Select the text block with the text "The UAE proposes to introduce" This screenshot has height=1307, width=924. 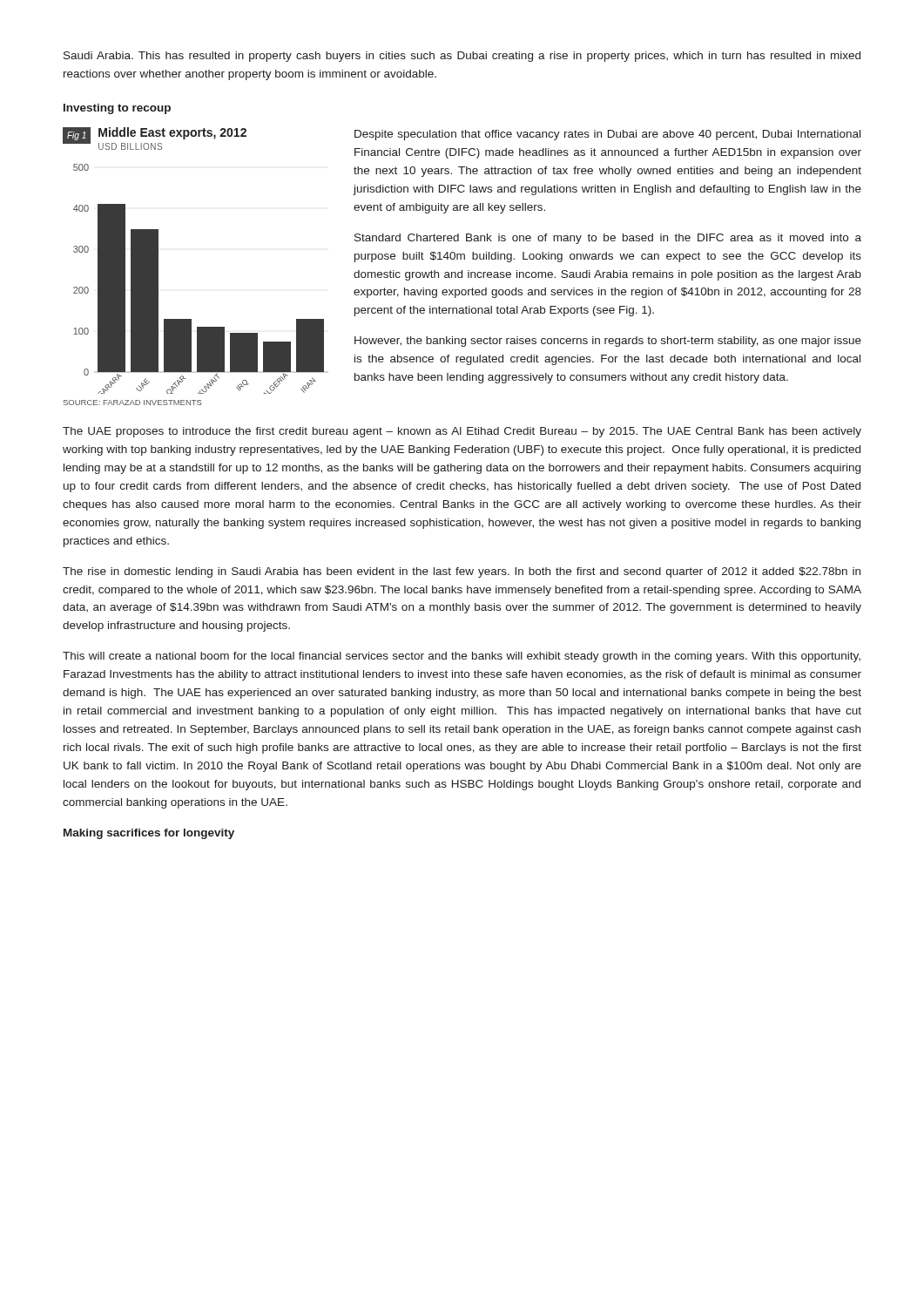462,486
